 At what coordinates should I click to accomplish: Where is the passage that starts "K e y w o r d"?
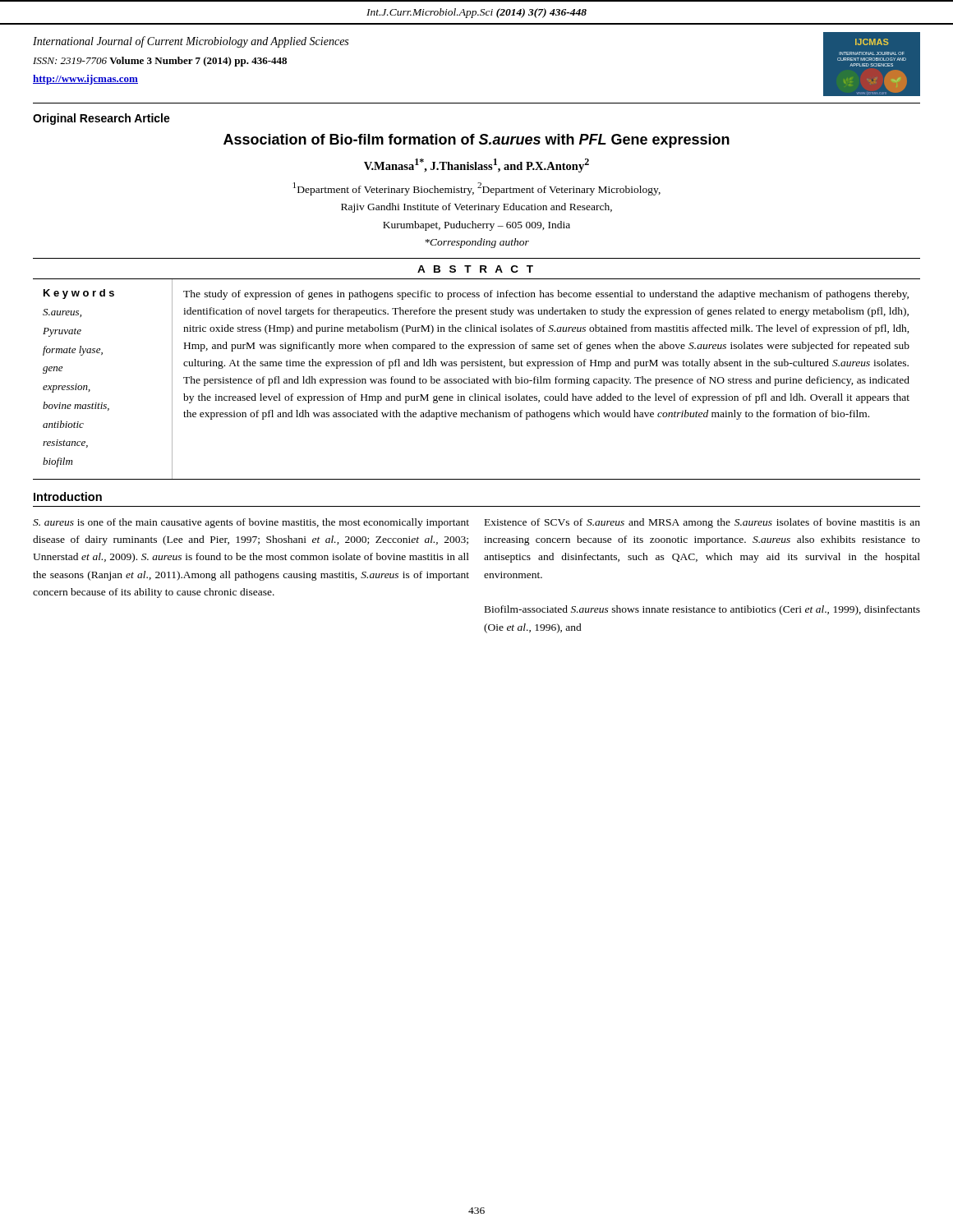pos(79,294)
